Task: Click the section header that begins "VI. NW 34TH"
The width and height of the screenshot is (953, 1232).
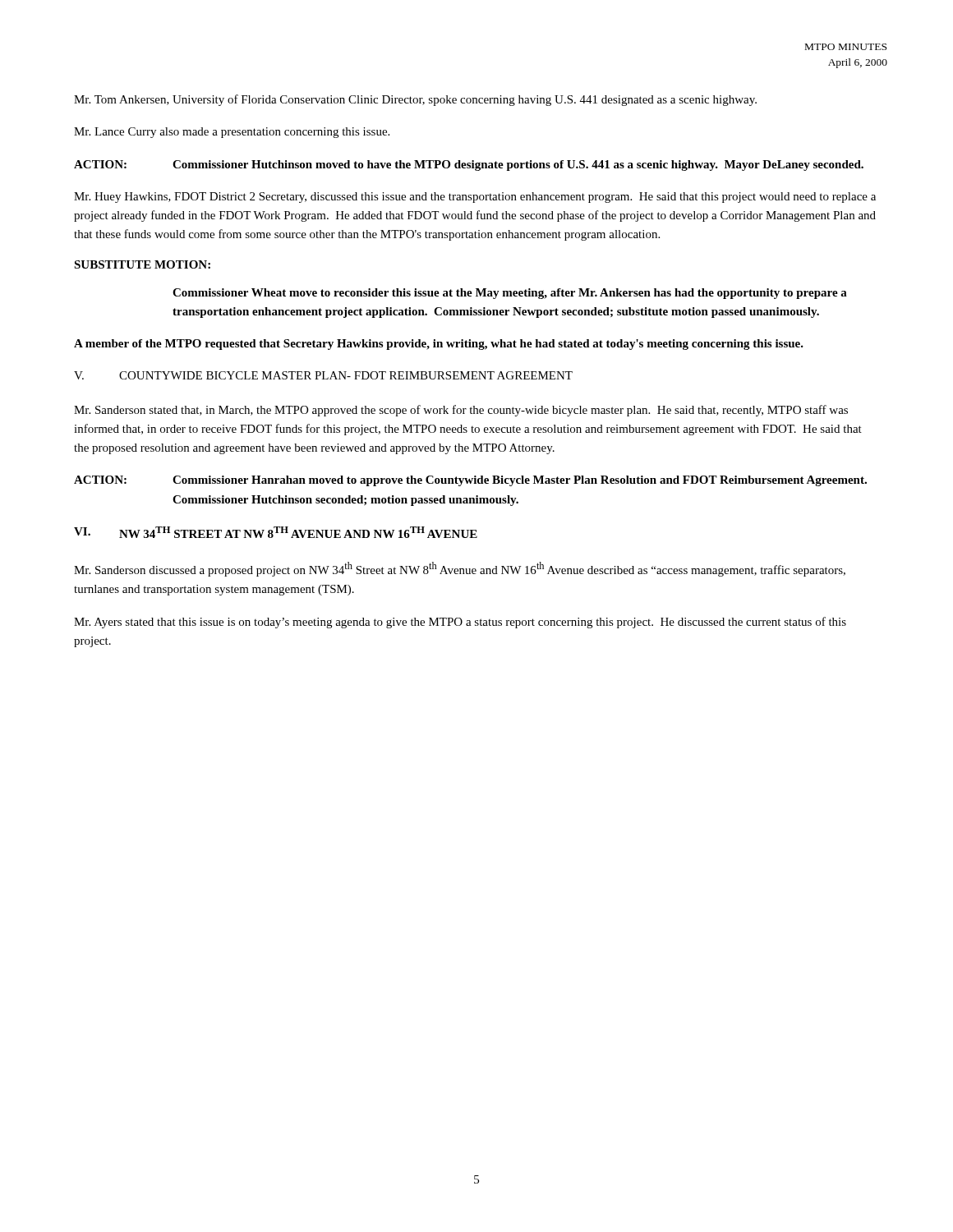Action: 276,533
